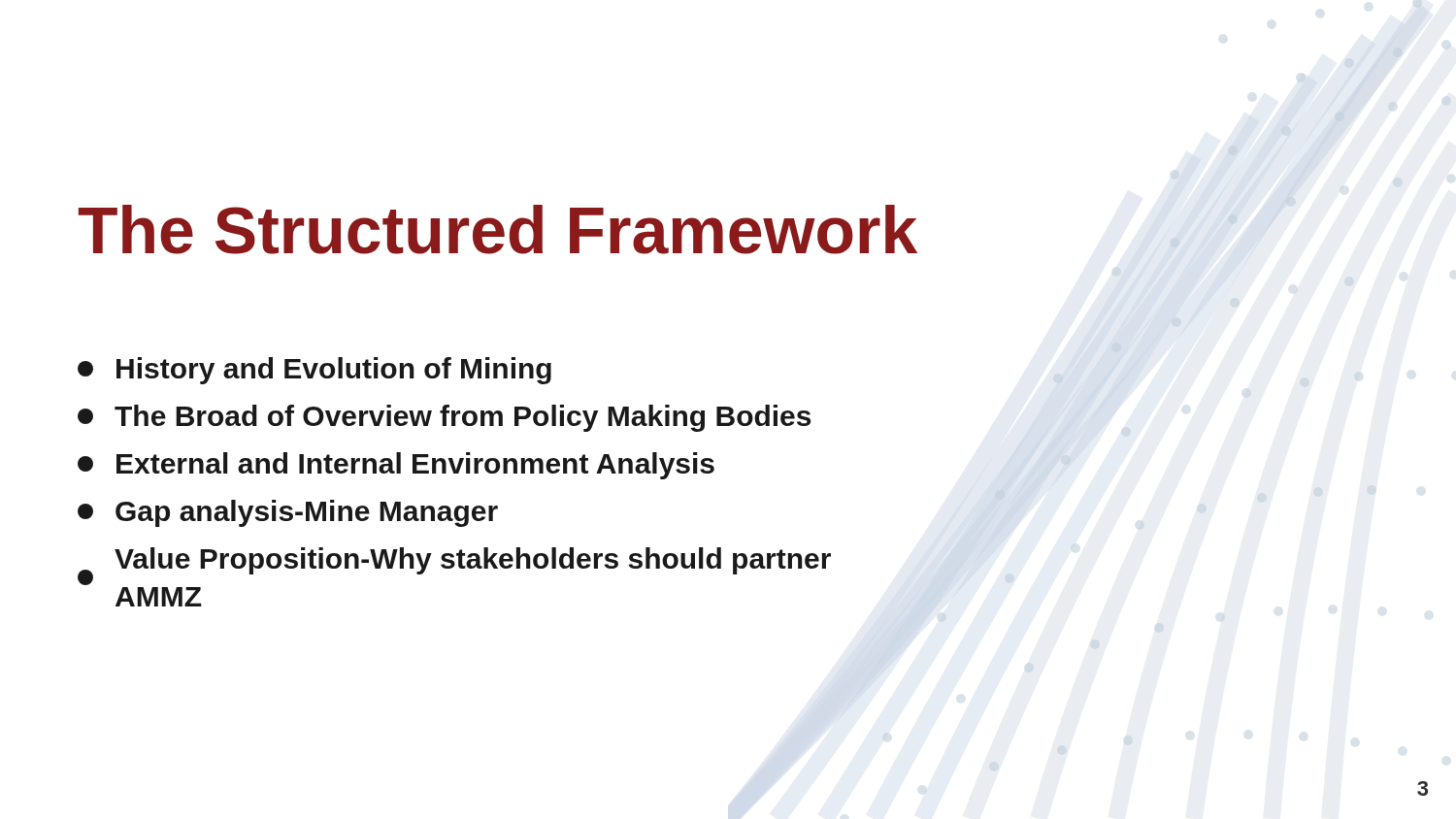Select the list item with the text "Gap analysis-Mine Manager"
1456x819 pixels.
pos(288,511)
